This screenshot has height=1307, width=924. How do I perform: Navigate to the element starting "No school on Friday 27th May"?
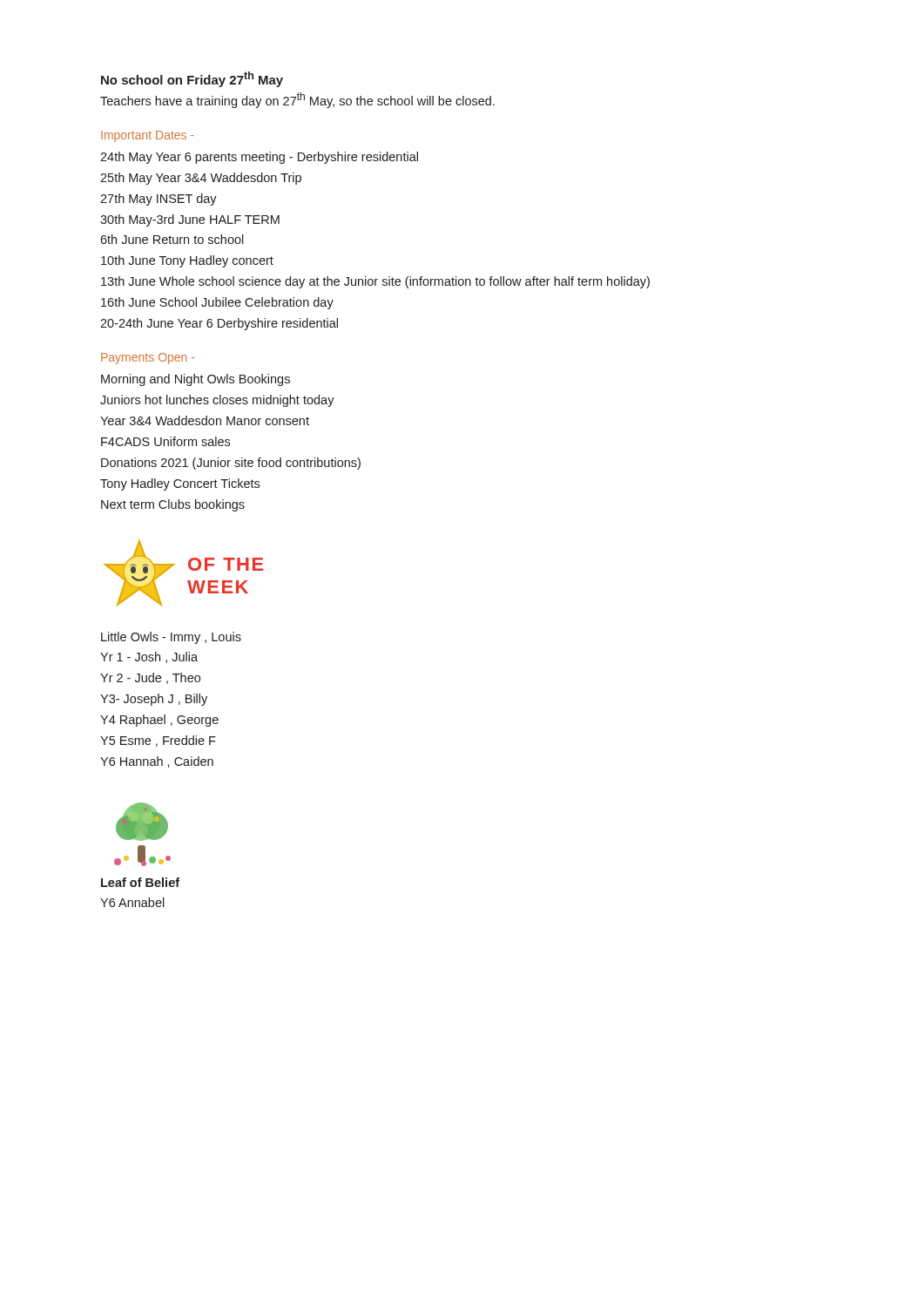tap(192, 78)
